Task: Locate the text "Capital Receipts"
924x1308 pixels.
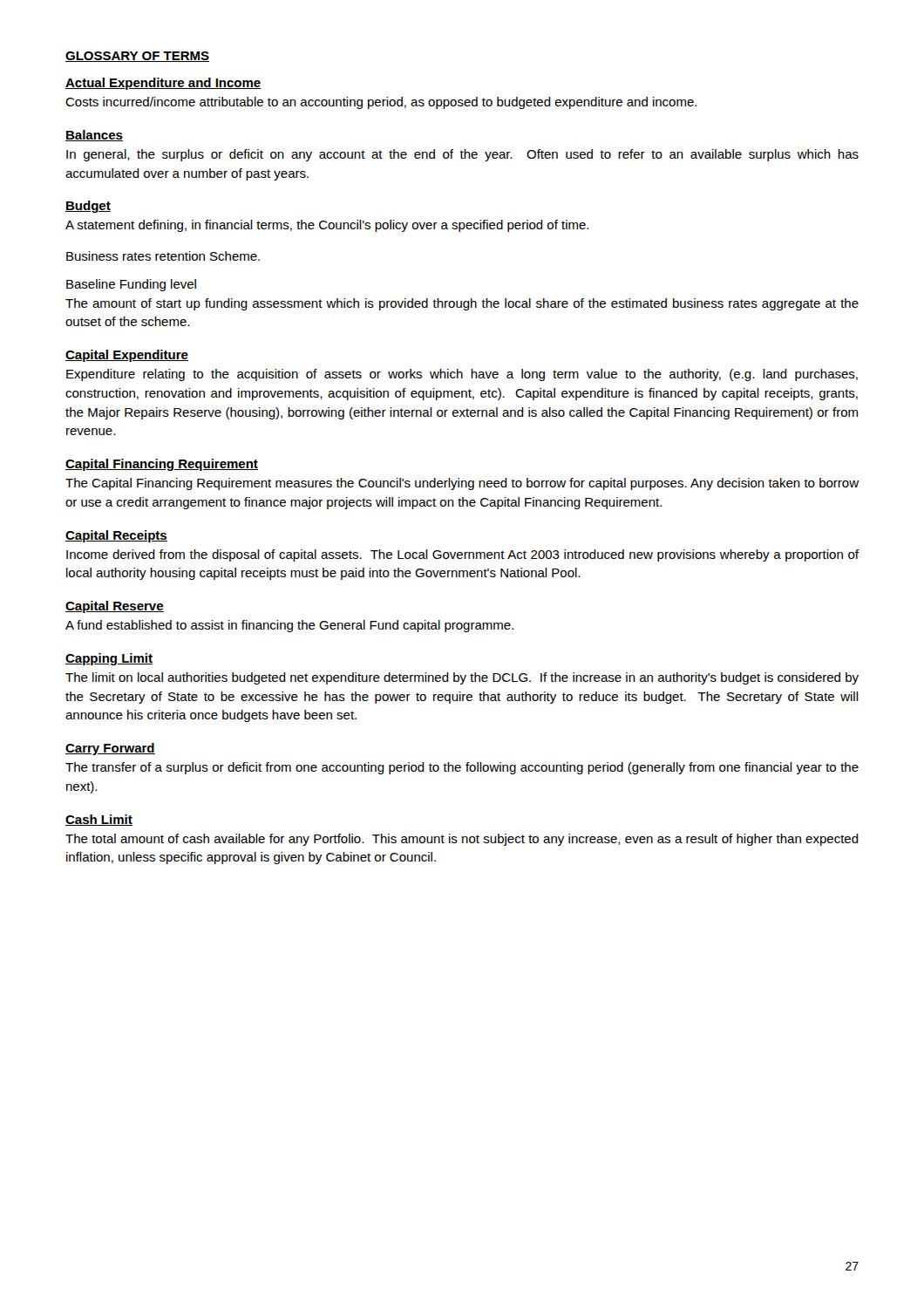Action: (x=116, y=535)
